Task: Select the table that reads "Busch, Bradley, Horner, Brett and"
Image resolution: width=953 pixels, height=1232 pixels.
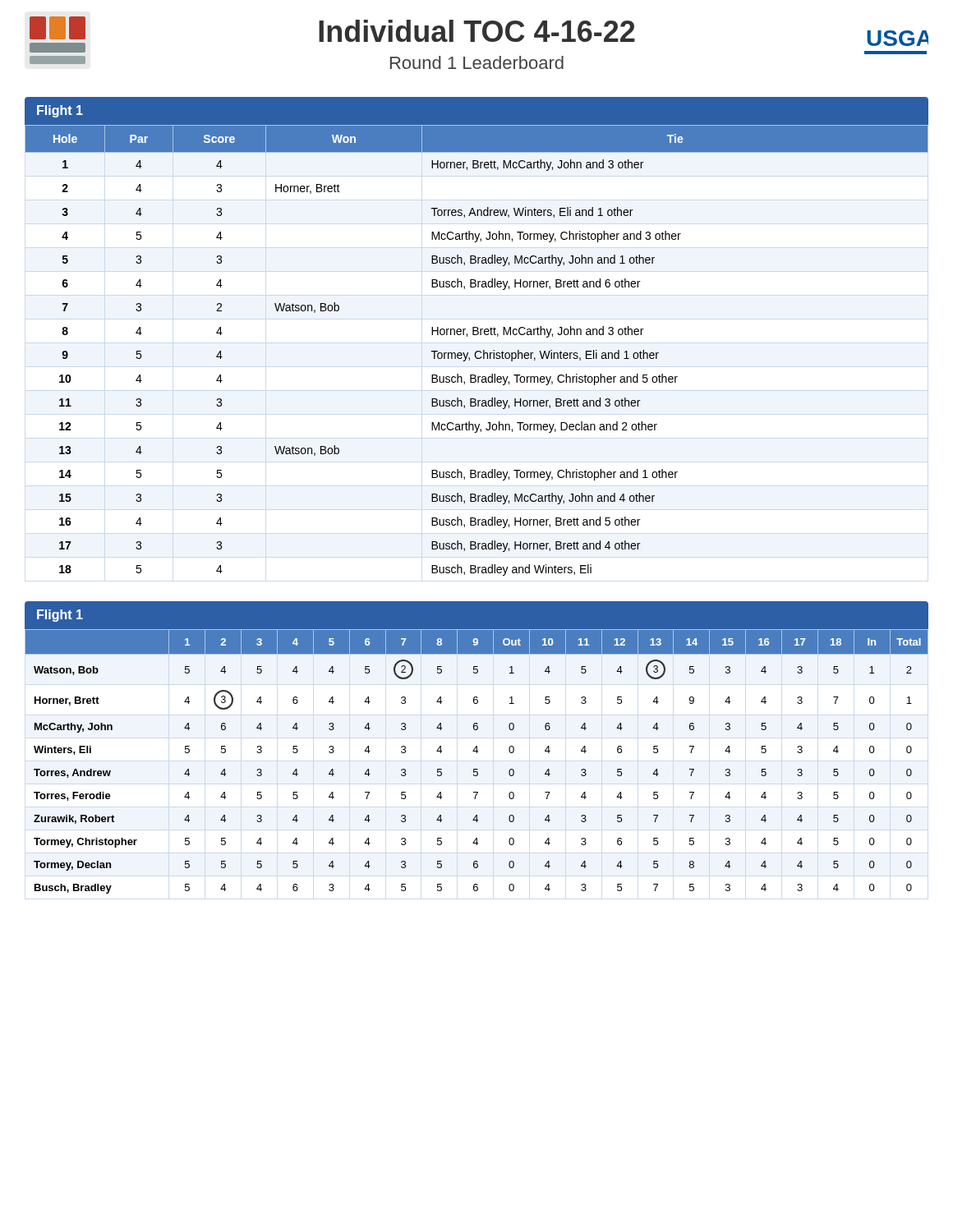Action: point(476,353)
